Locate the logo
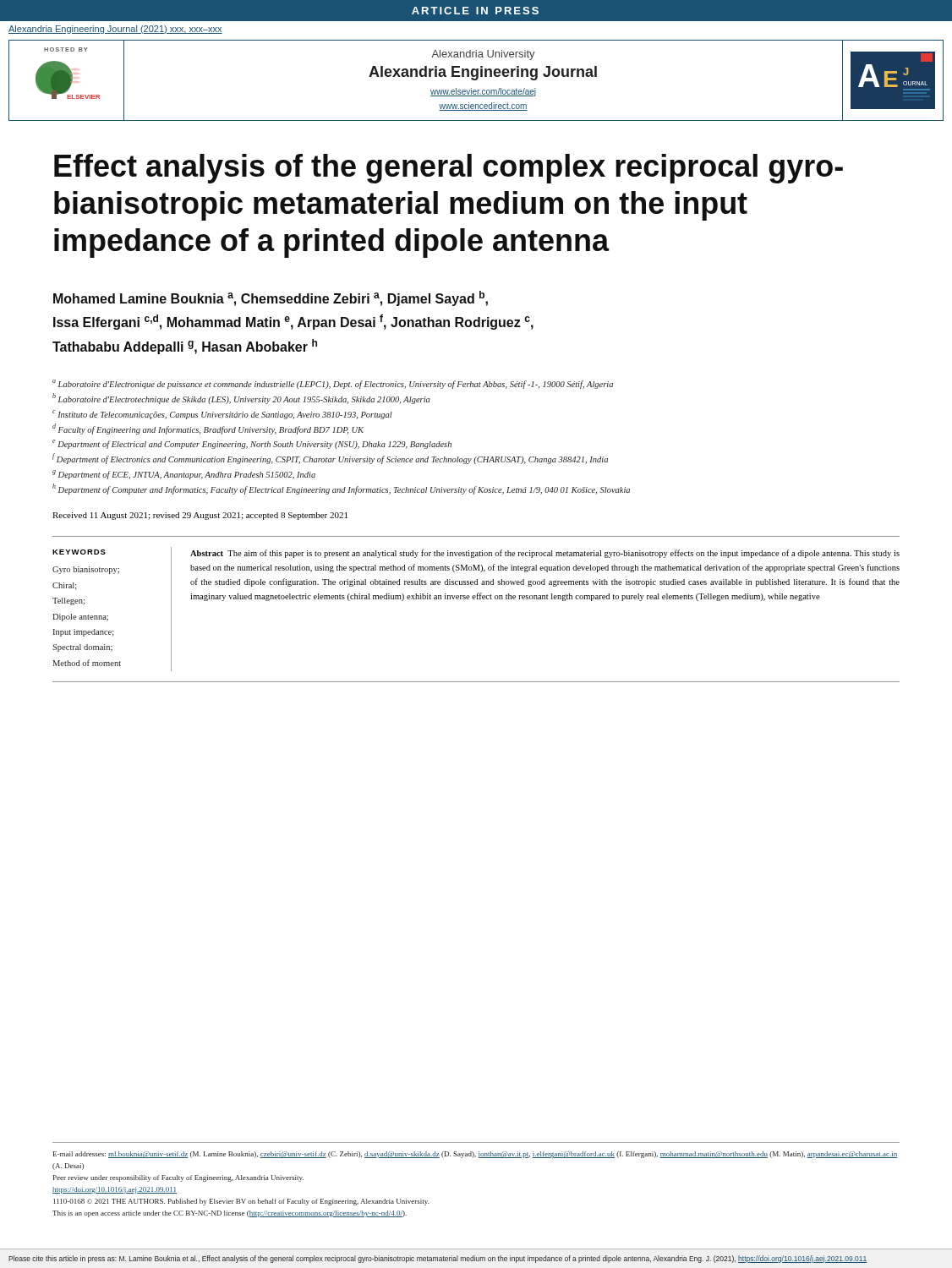Viewport: 952px width, 1268px height. point(476,80)
